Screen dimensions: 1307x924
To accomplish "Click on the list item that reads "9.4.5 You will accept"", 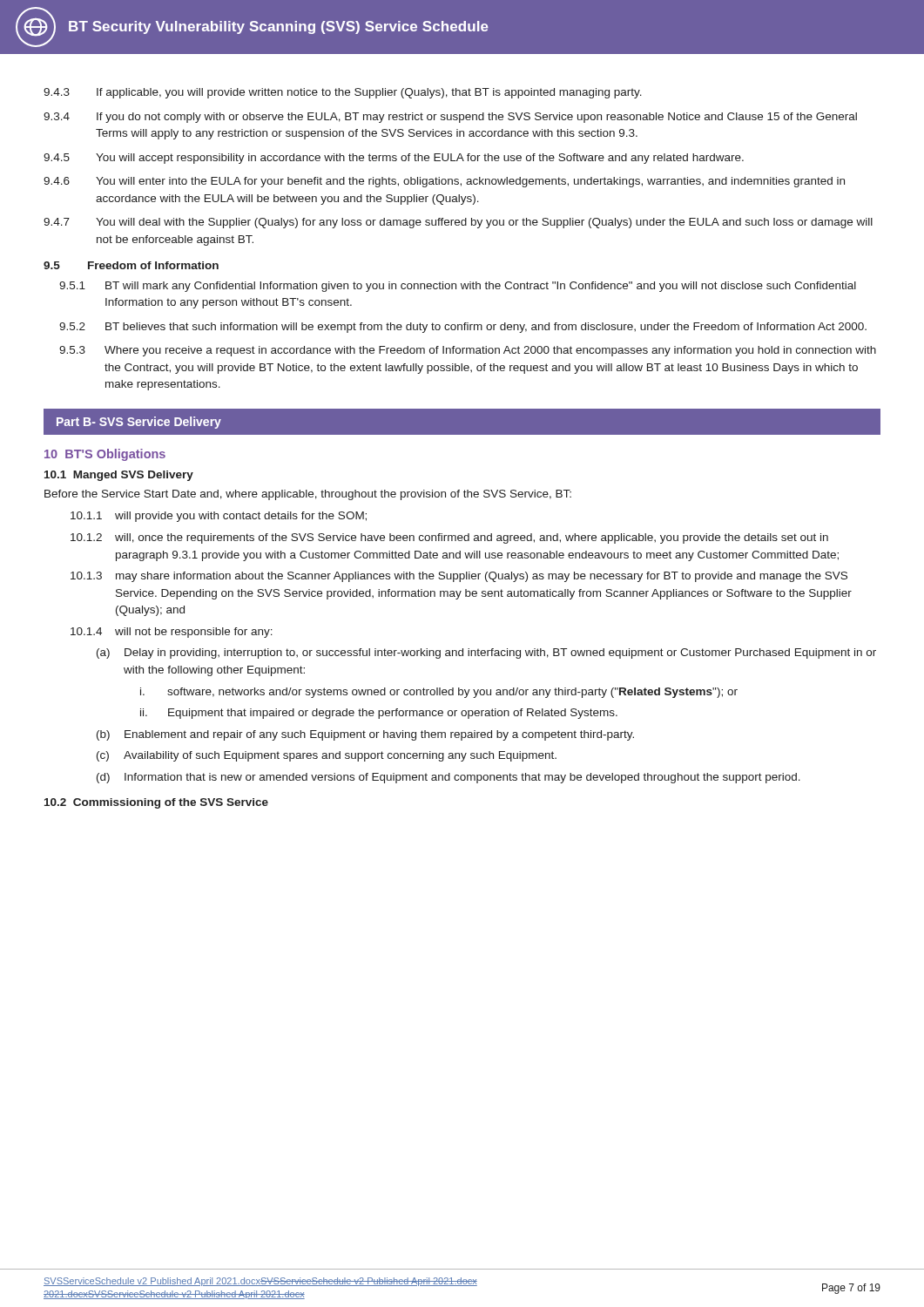I will [x=462, y=157].
